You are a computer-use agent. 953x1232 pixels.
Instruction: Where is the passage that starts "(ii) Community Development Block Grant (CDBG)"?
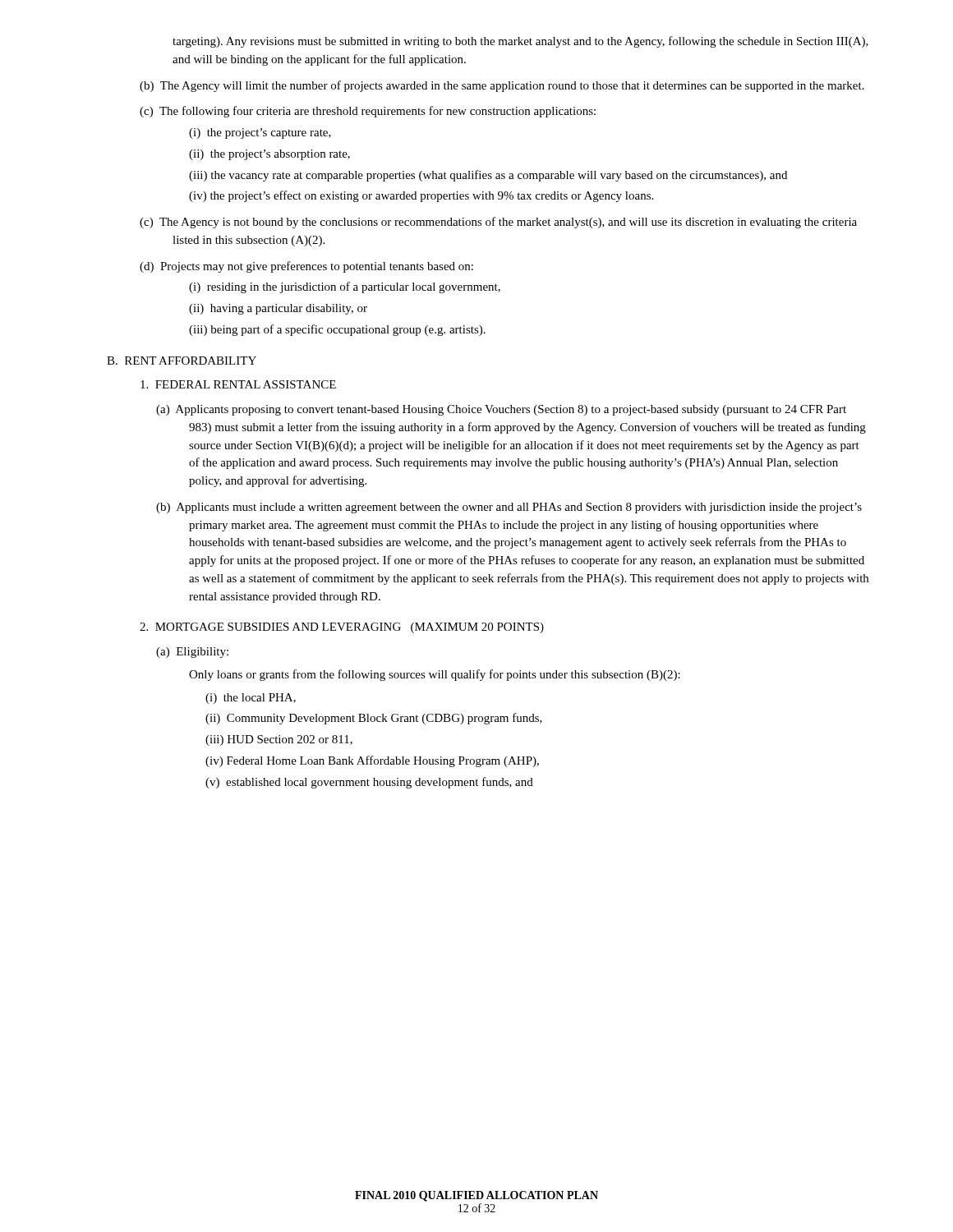point(374,718)
